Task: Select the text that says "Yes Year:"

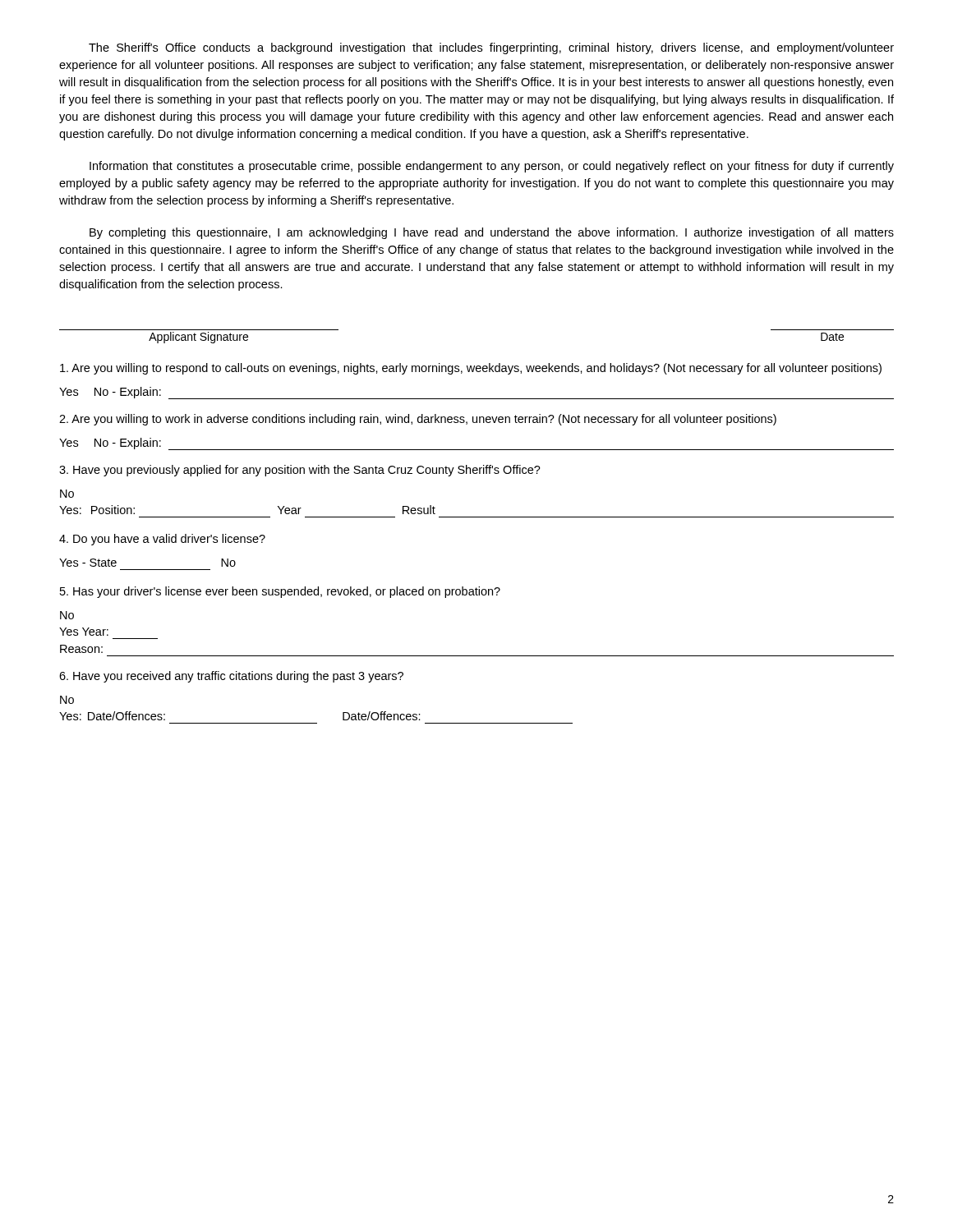Action: click(x=108, y=632)
